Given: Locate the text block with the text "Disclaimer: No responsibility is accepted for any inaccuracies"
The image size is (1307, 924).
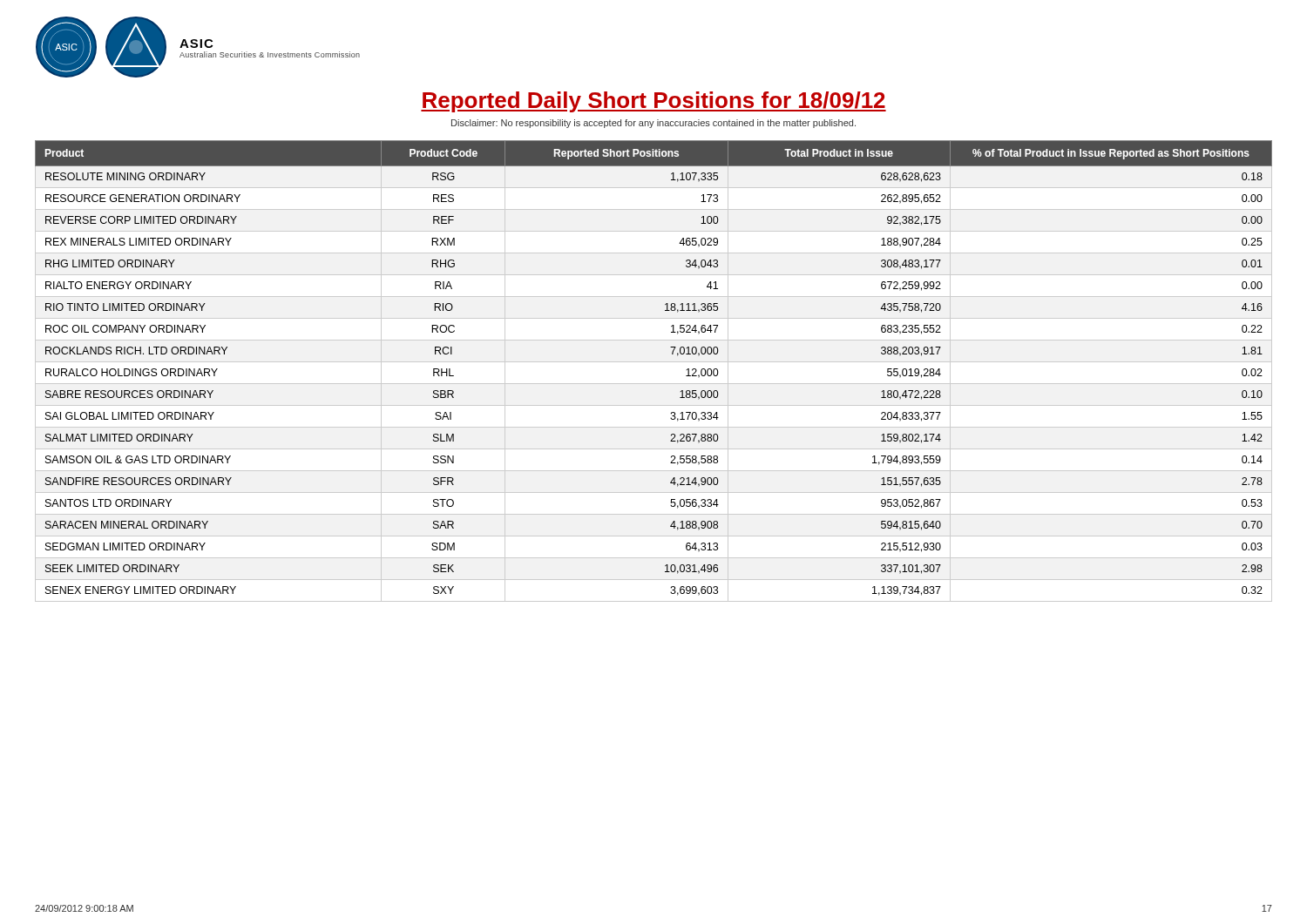Looking at the screenshot, I should (654, 123).
